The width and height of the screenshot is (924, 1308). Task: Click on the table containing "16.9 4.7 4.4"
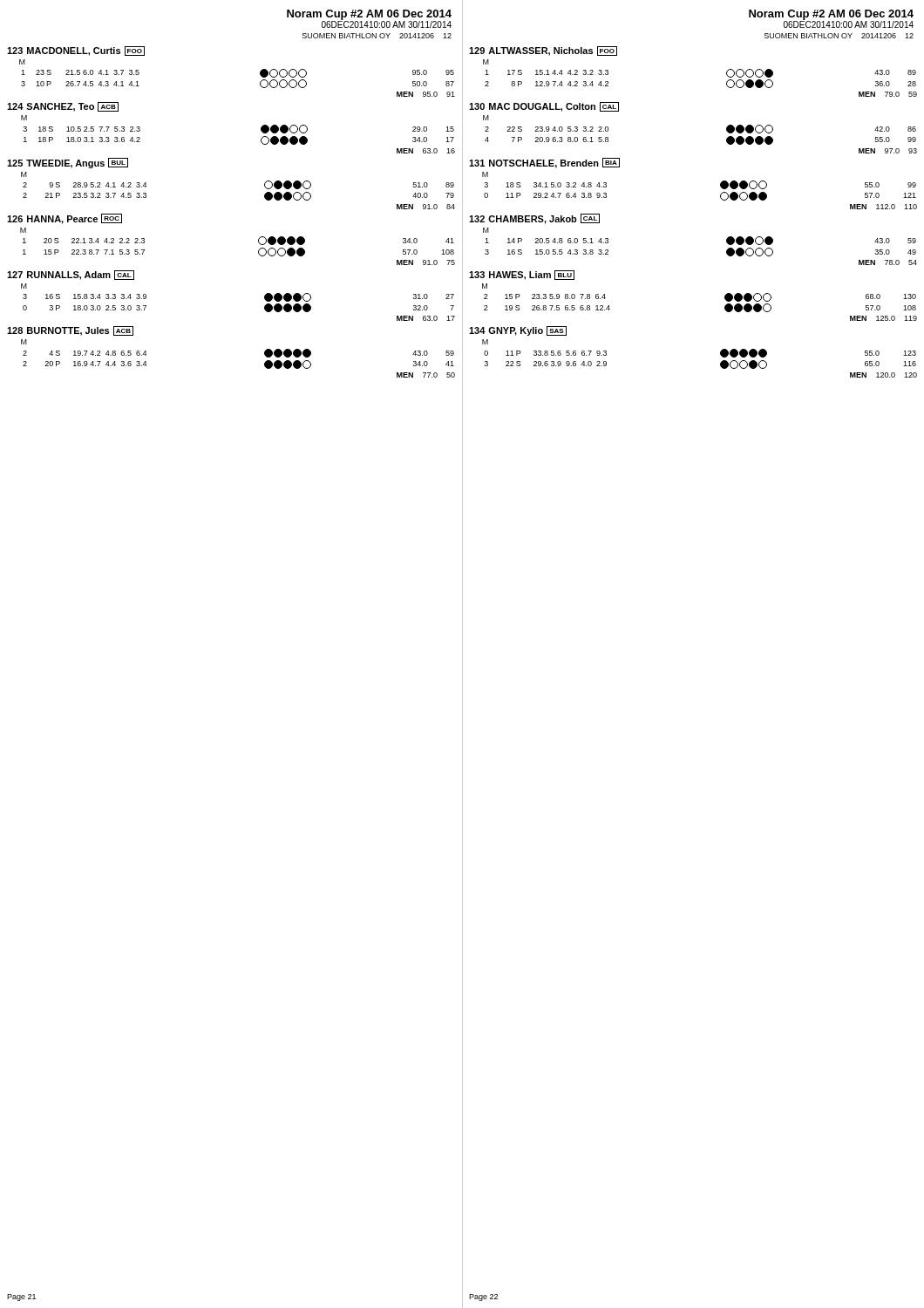[231, 352]
